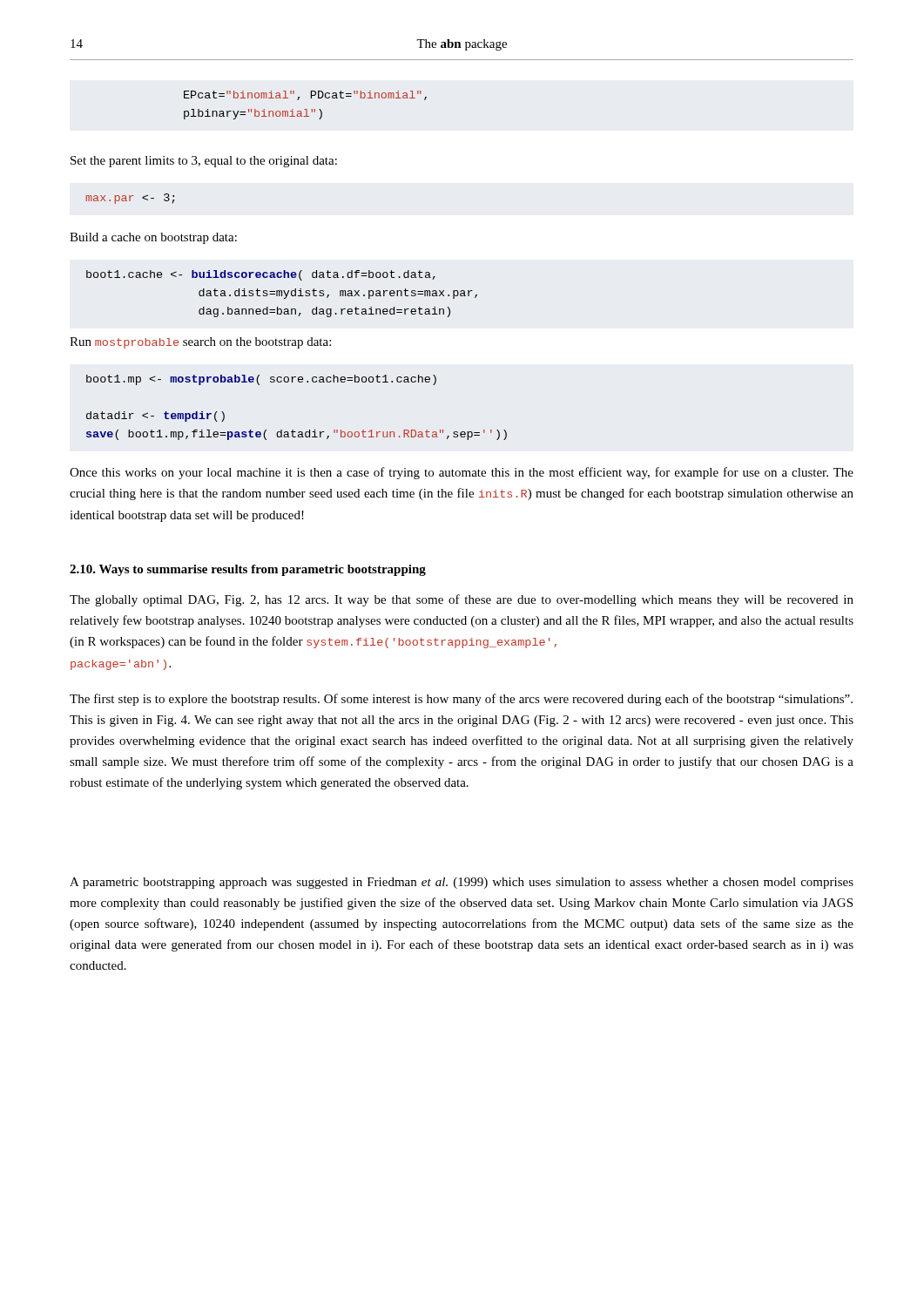Find the text that reads "max.par <- 3;"
The height and width of the screenshot is (1307, 924).
tap(130, 199)
